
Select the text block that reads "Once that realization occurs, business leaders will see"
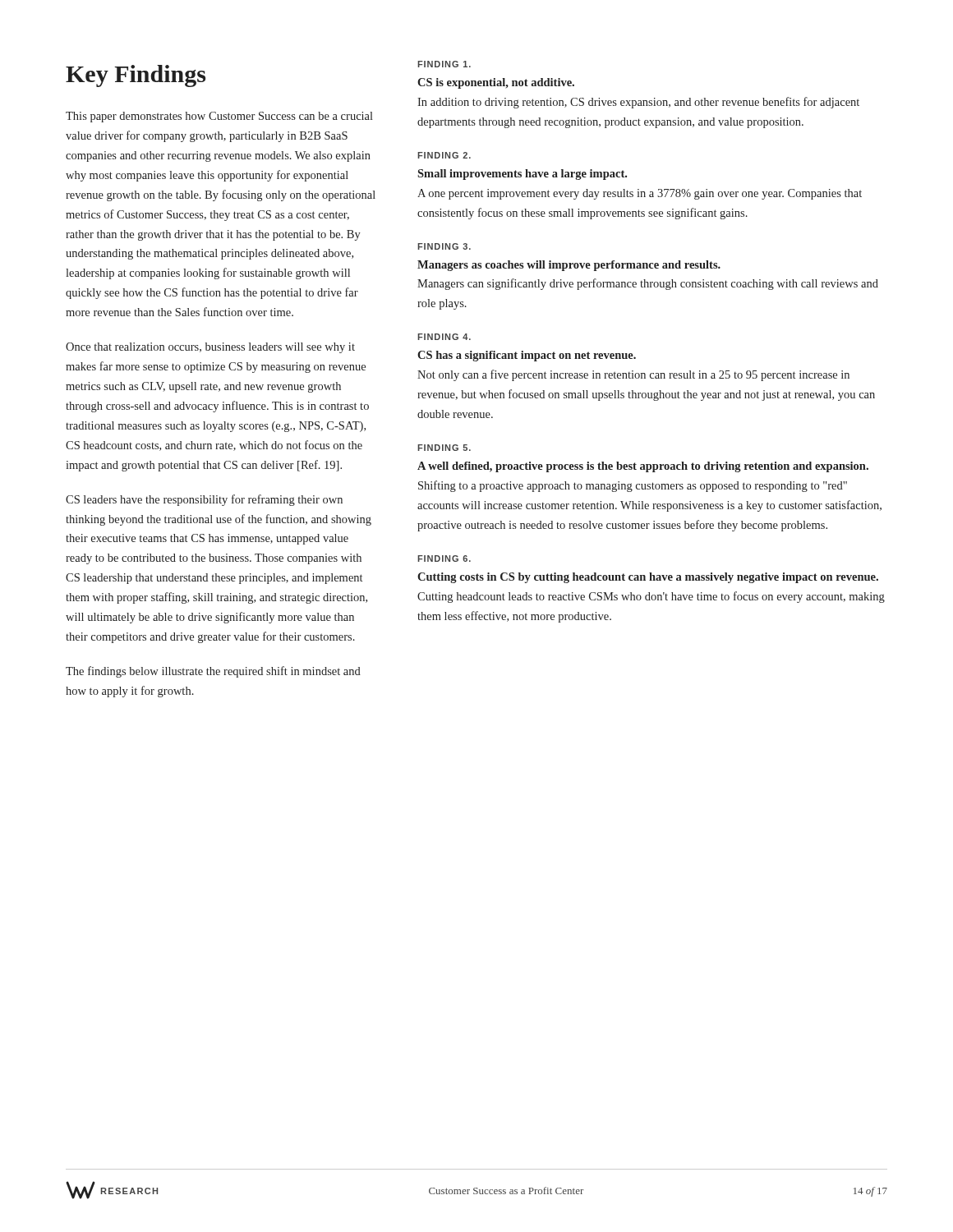coord(217,406)
